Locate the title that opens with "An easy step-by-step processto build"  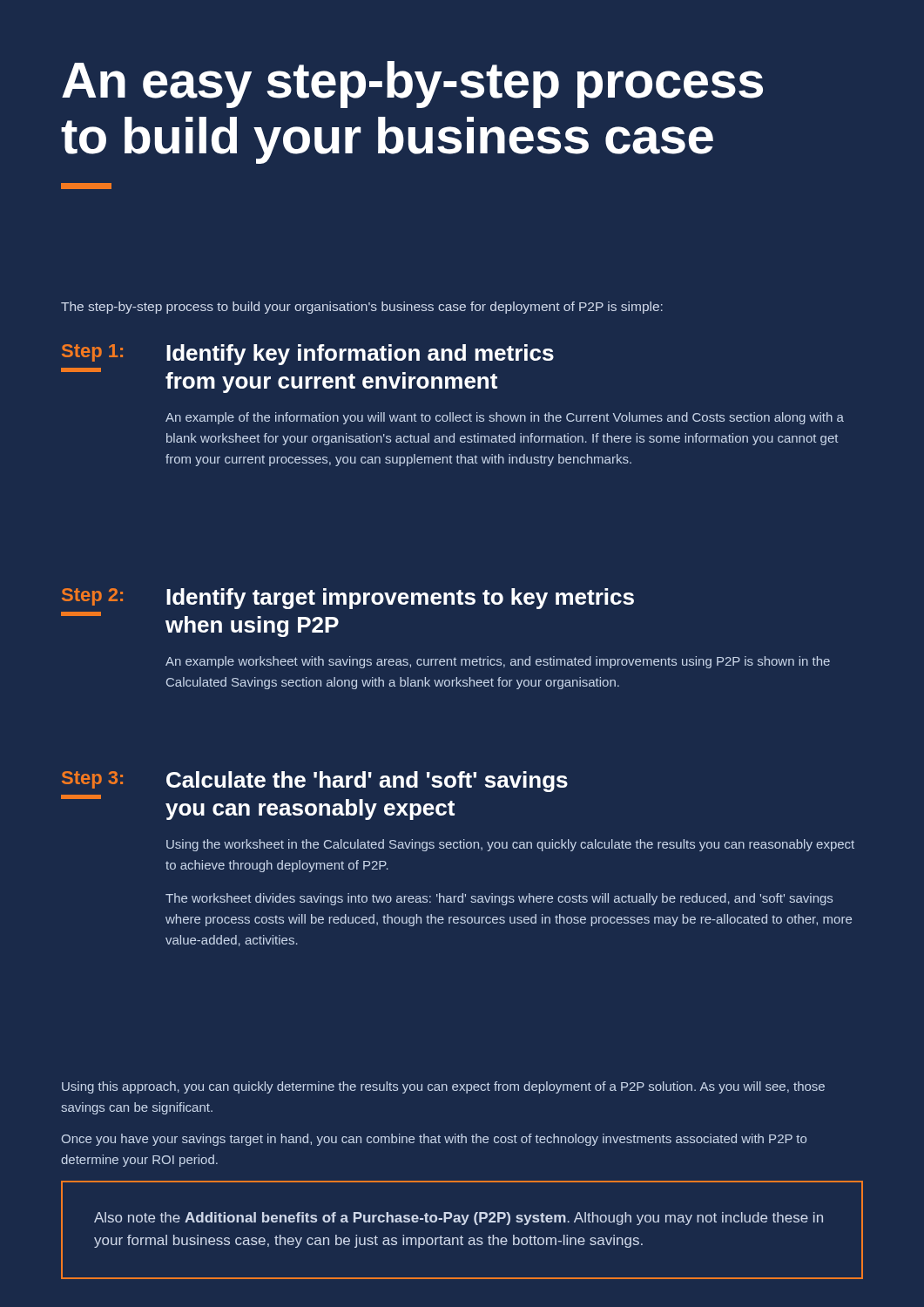pyautogui.click(x=462, y=121)
